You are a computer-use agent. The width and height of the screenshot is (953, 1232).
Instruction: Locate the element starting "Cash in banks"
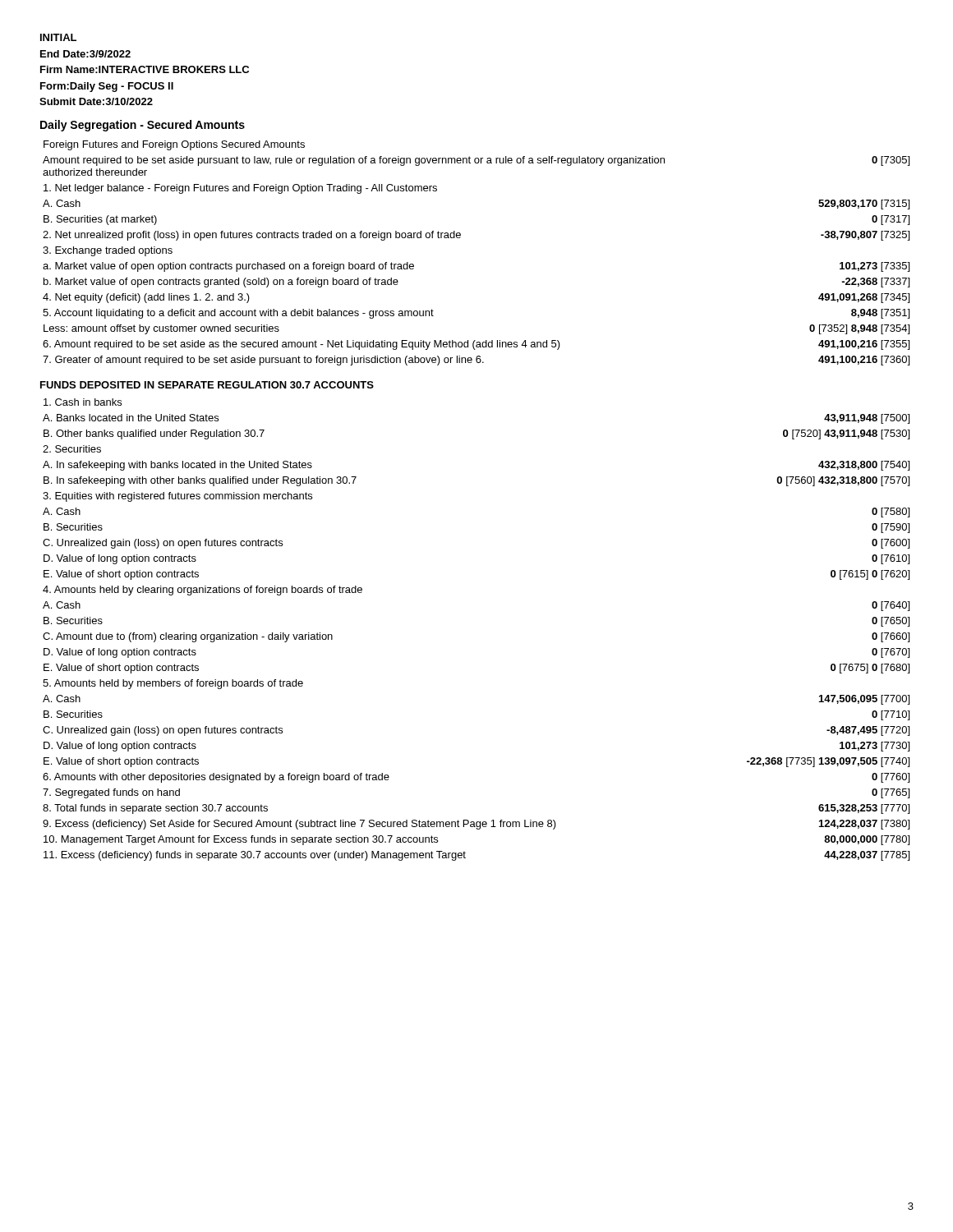coord(83,402)
